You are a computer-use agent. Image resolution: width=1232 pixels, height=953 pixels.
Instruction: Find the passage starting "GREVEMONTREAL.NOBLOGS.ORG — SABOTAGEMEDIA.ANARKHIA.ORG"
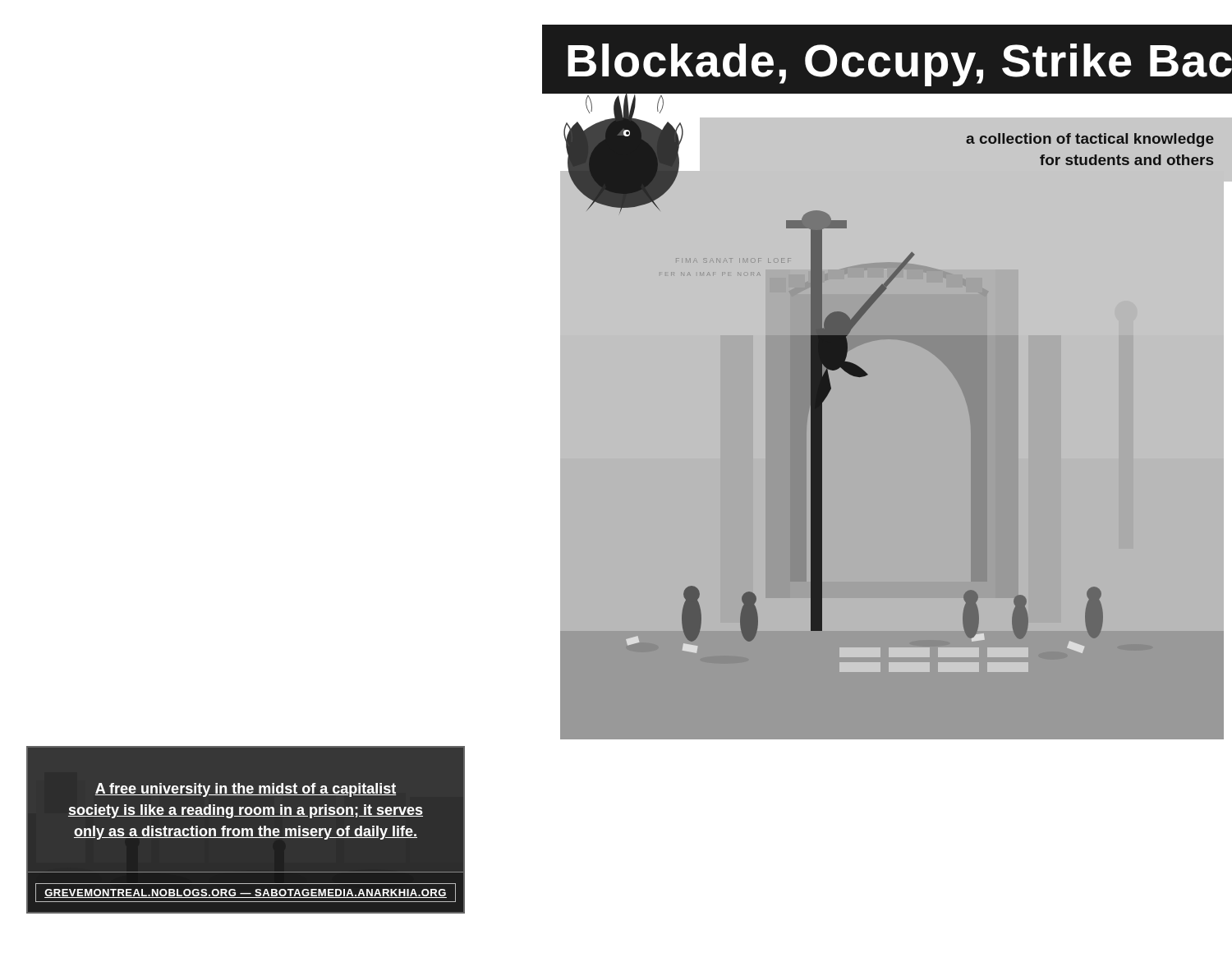coord(246,892)
